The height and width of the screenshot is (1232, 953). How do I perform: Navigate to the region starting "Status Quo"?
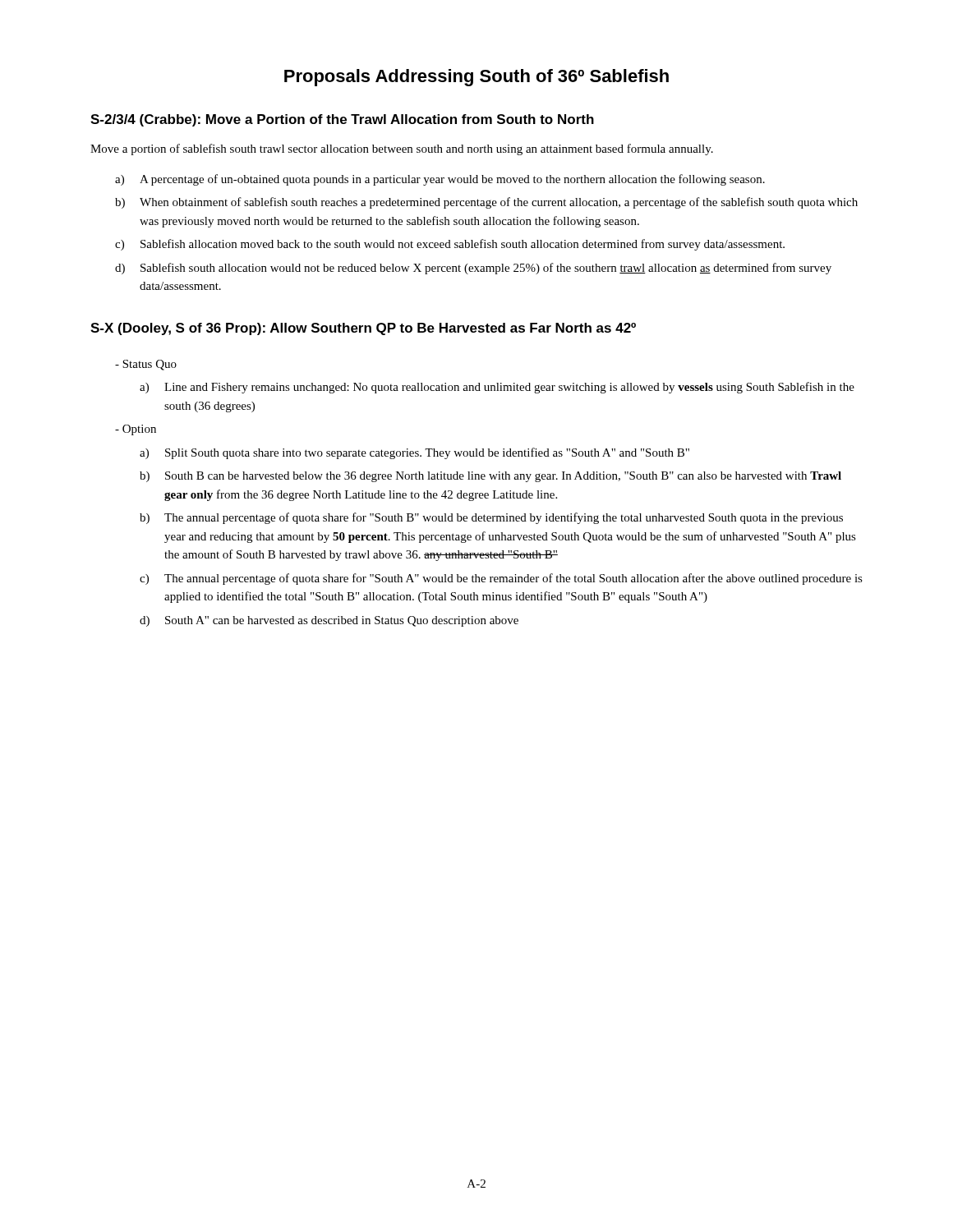coord(146,363)
